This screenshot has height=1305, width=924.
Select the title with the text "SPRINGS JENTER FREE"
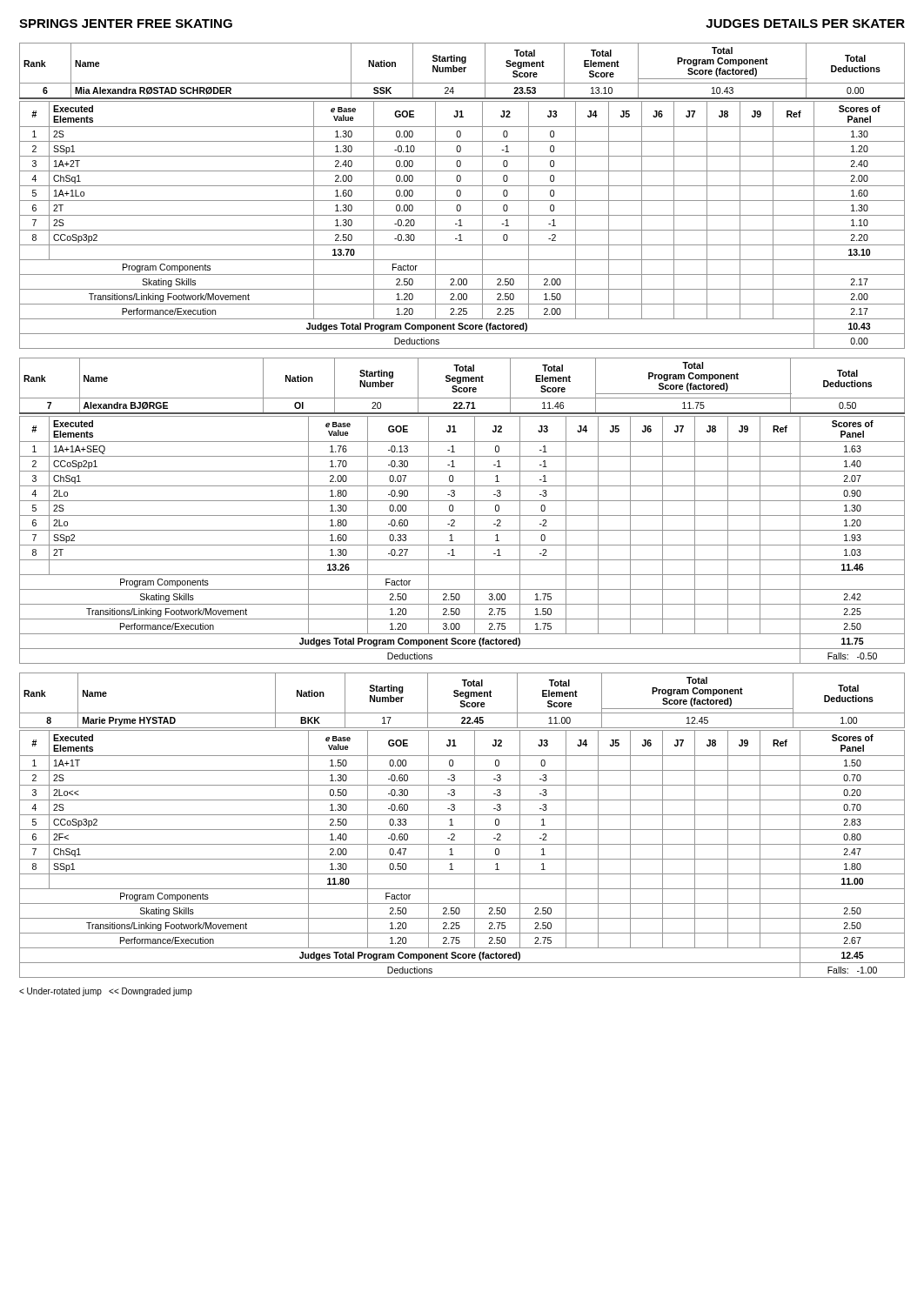pos(126,23)
